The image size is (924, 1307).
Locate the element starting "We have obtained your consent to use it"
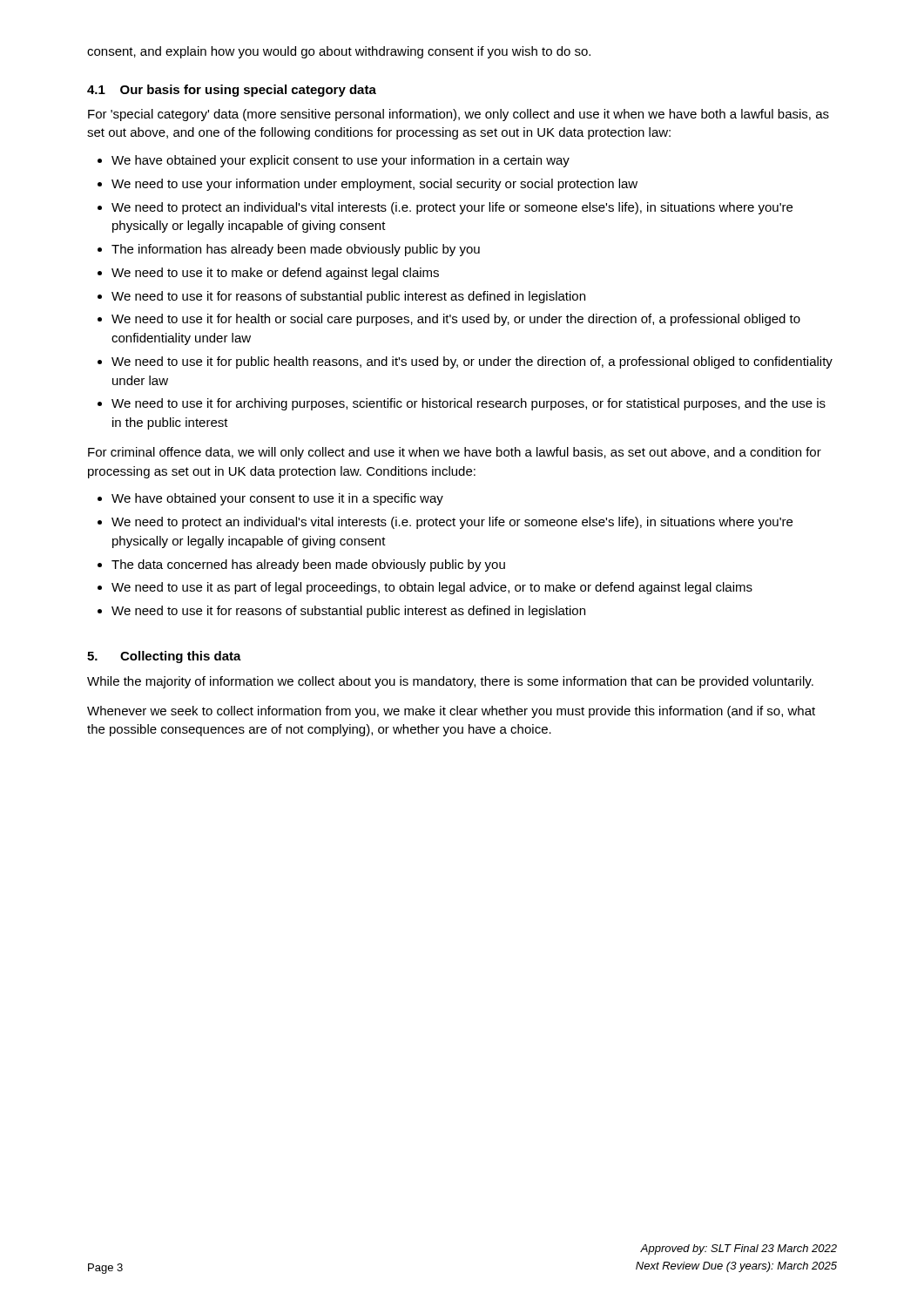click(x=277, y=498)
